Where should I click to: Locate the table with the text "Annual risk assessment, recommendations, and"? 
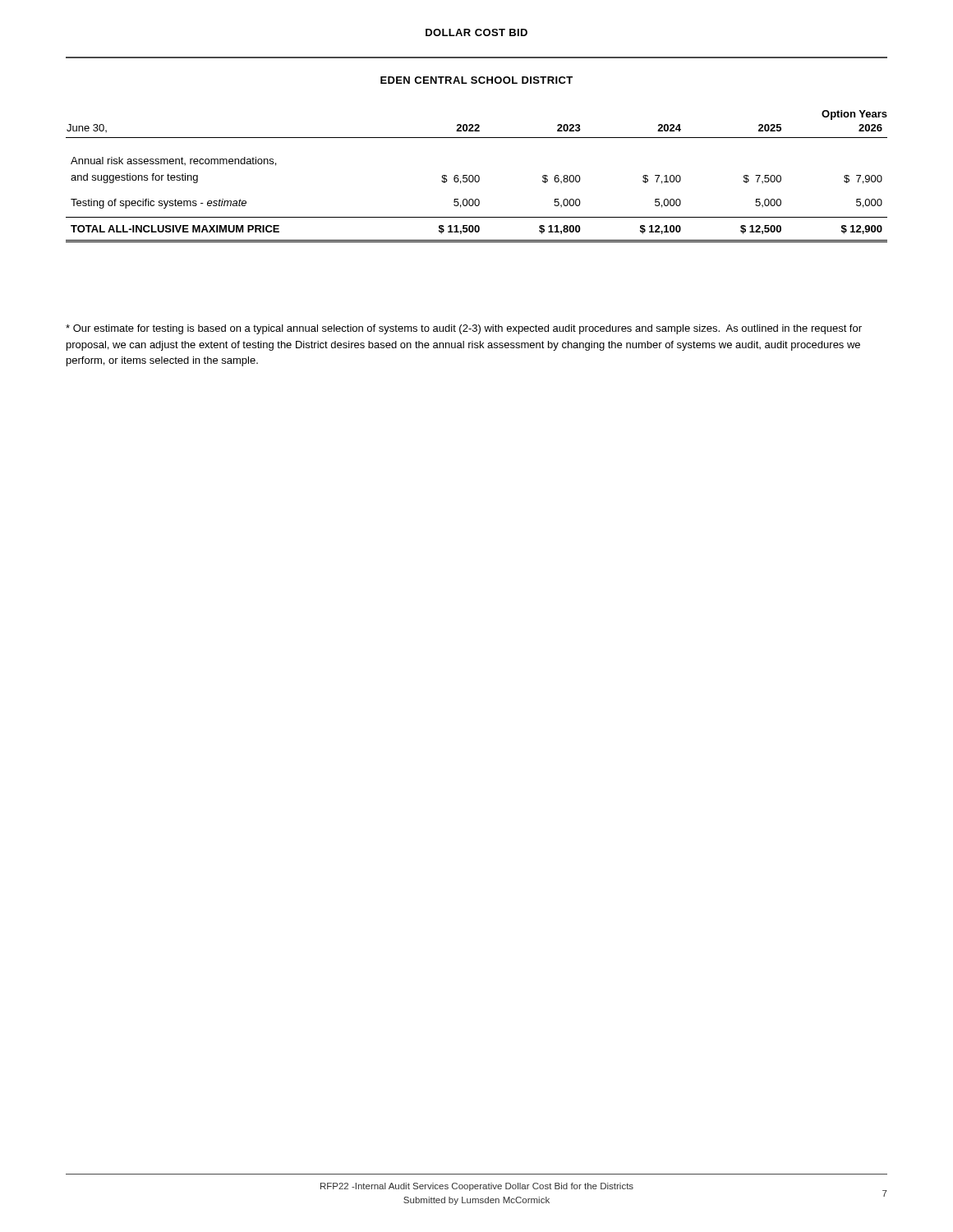476,175
